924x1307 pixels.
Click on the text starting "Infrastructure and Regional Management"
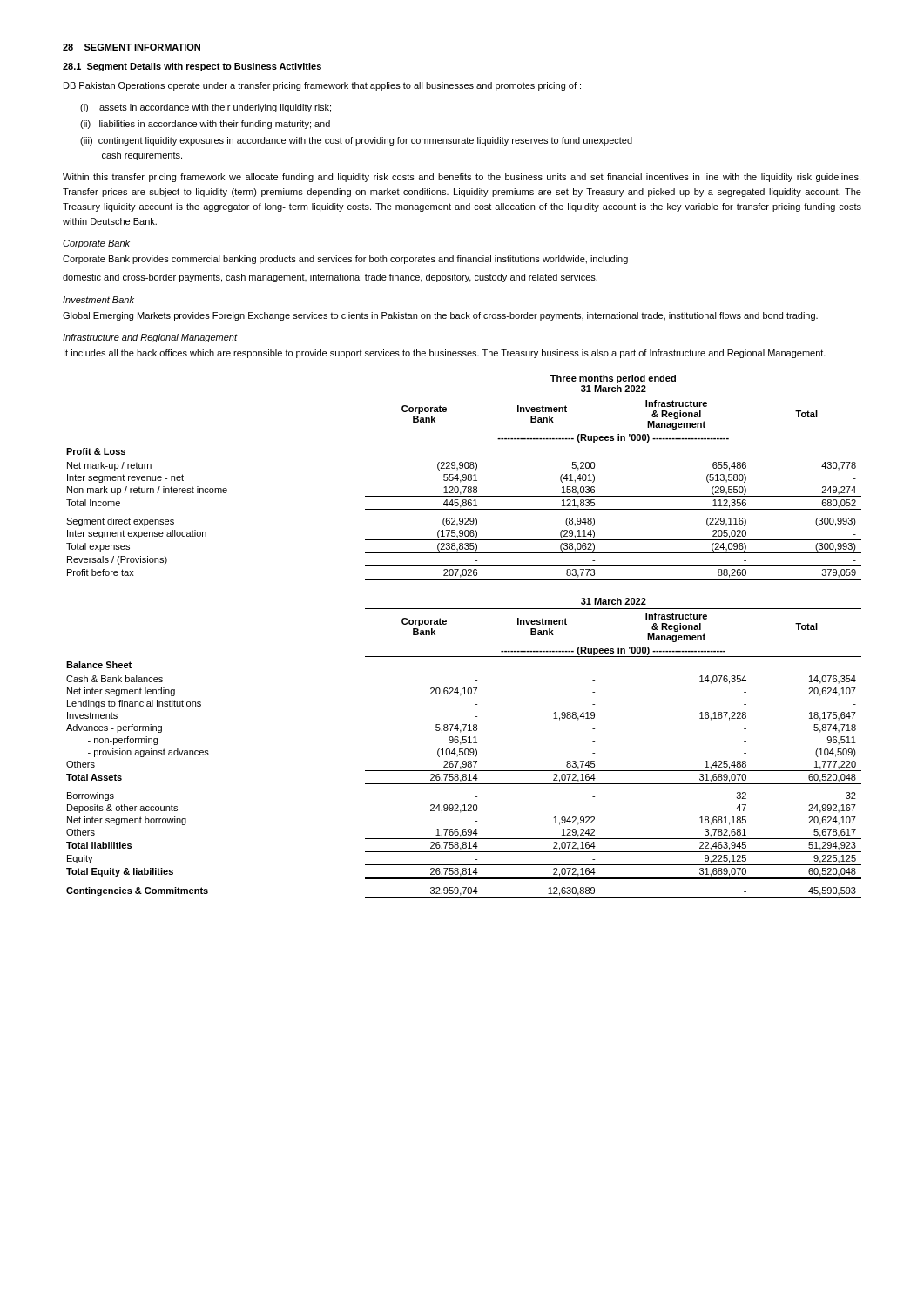pos(150,337)
